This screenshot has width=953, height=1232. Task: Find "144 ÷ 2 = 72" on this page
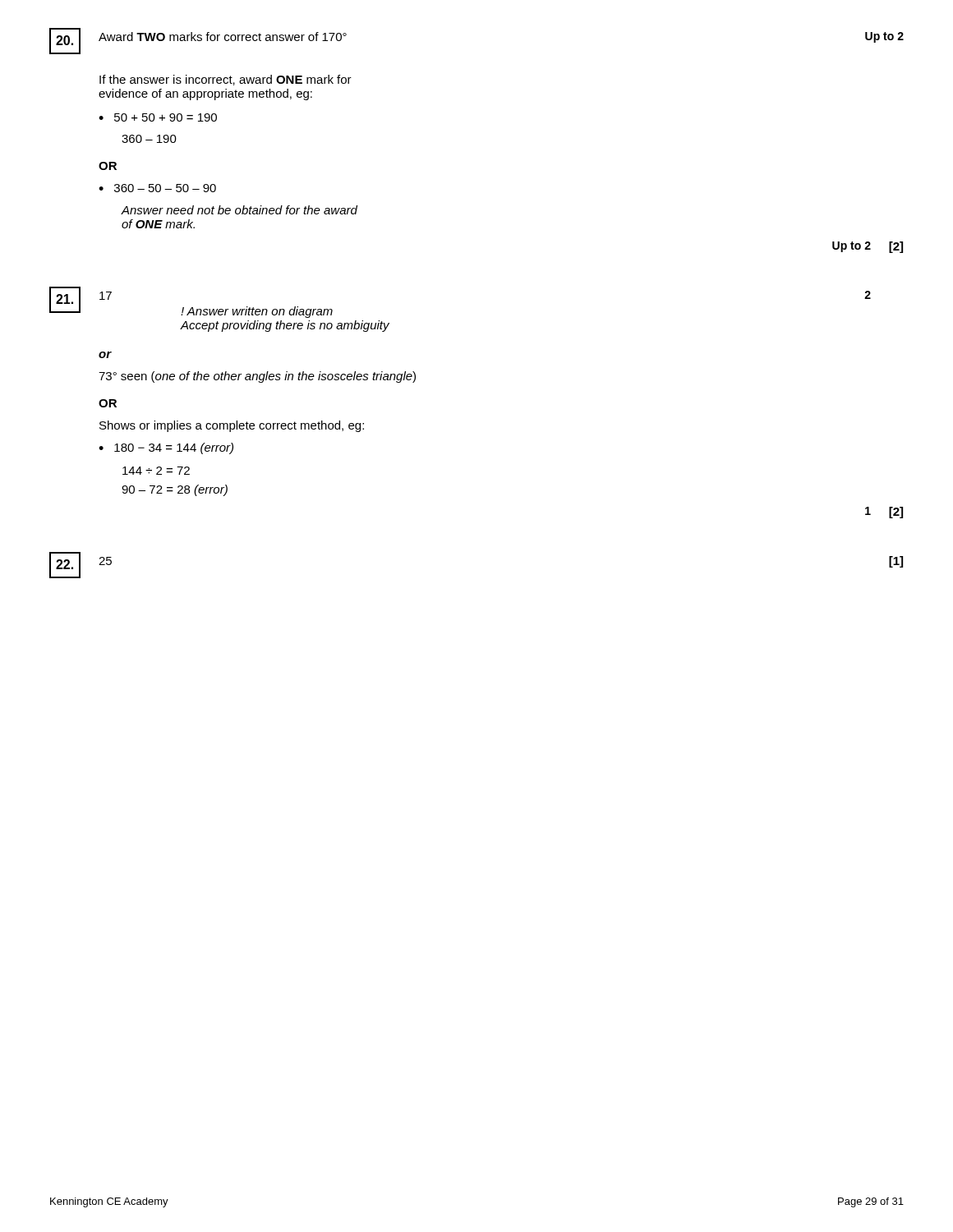156,470
